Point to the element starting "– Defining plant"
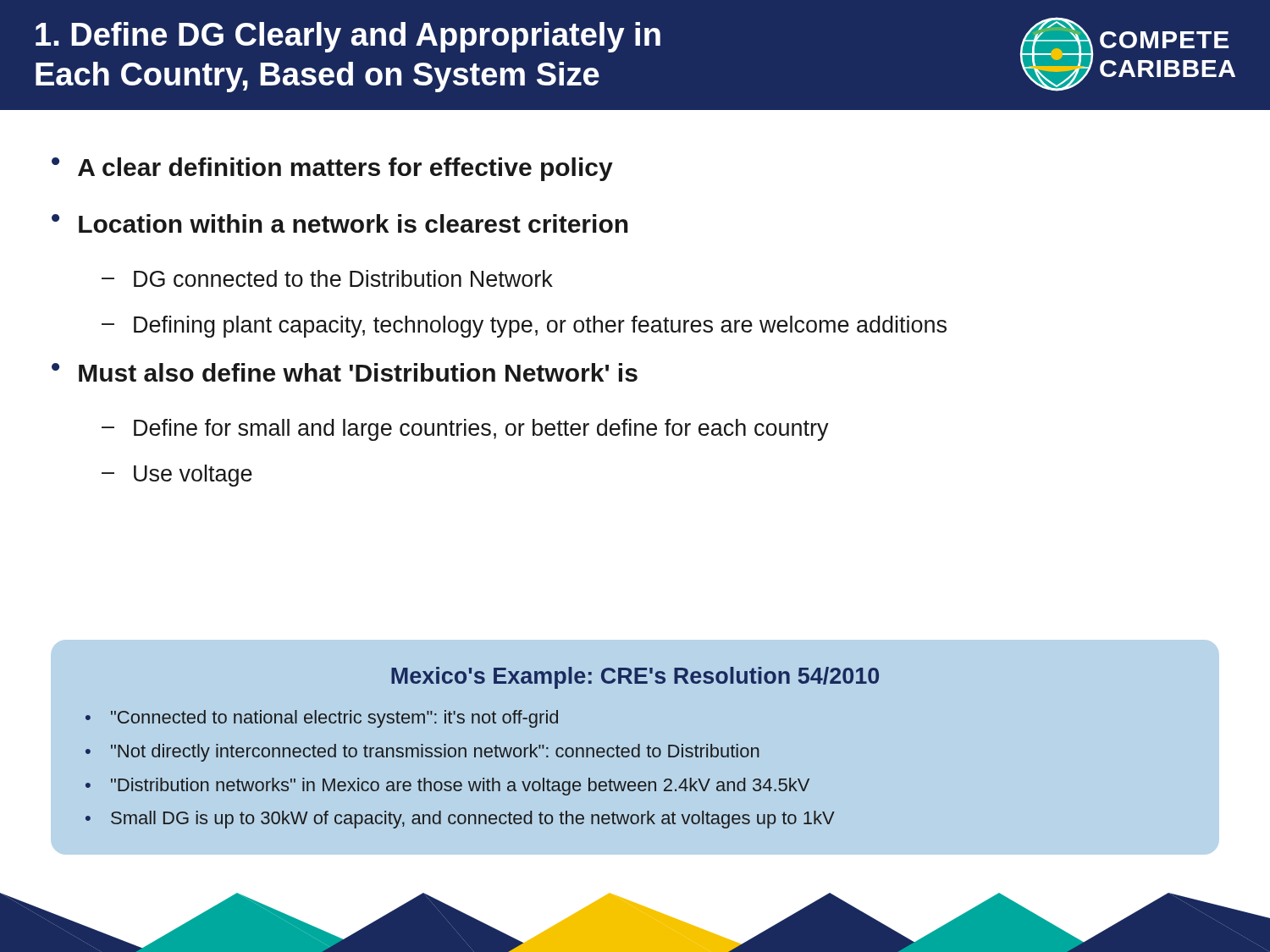This screenshot has width=1270, height=952. 525,325
